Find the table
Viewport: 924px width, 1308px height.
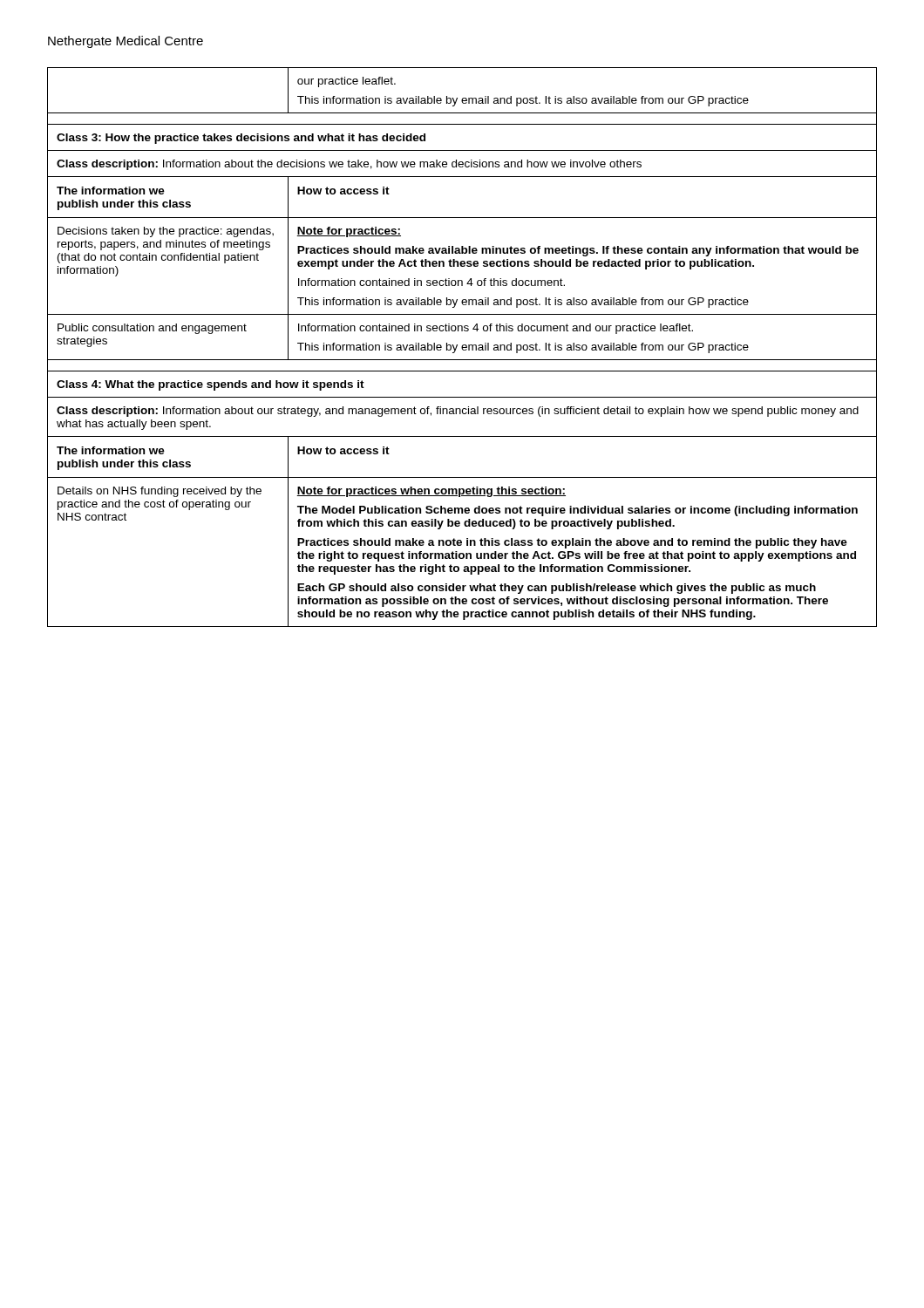462,347
